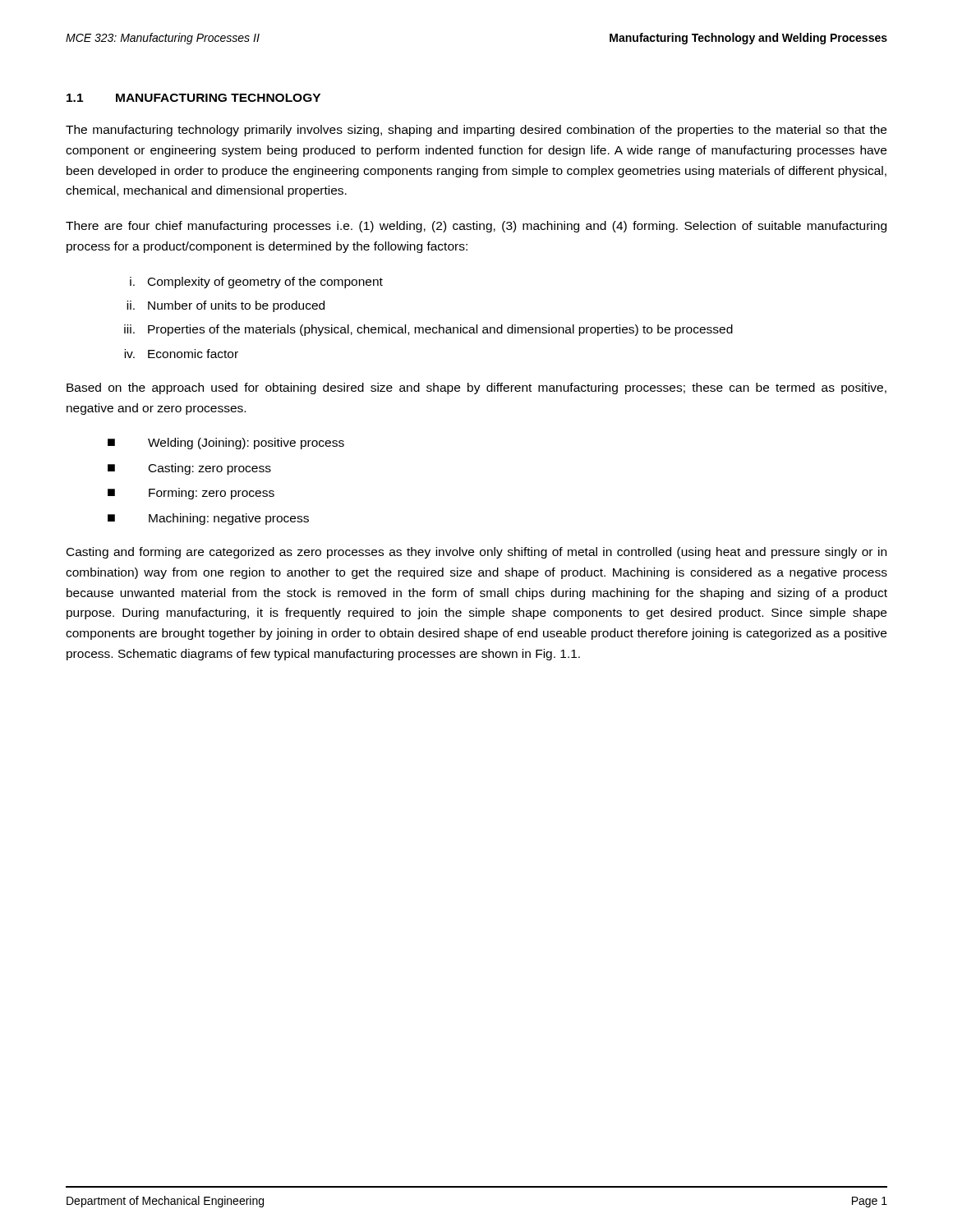Where does it say "i. Complexity of geometry of the component"?
The height and width of the screenshot is (1232, 953).
point(224,281)
